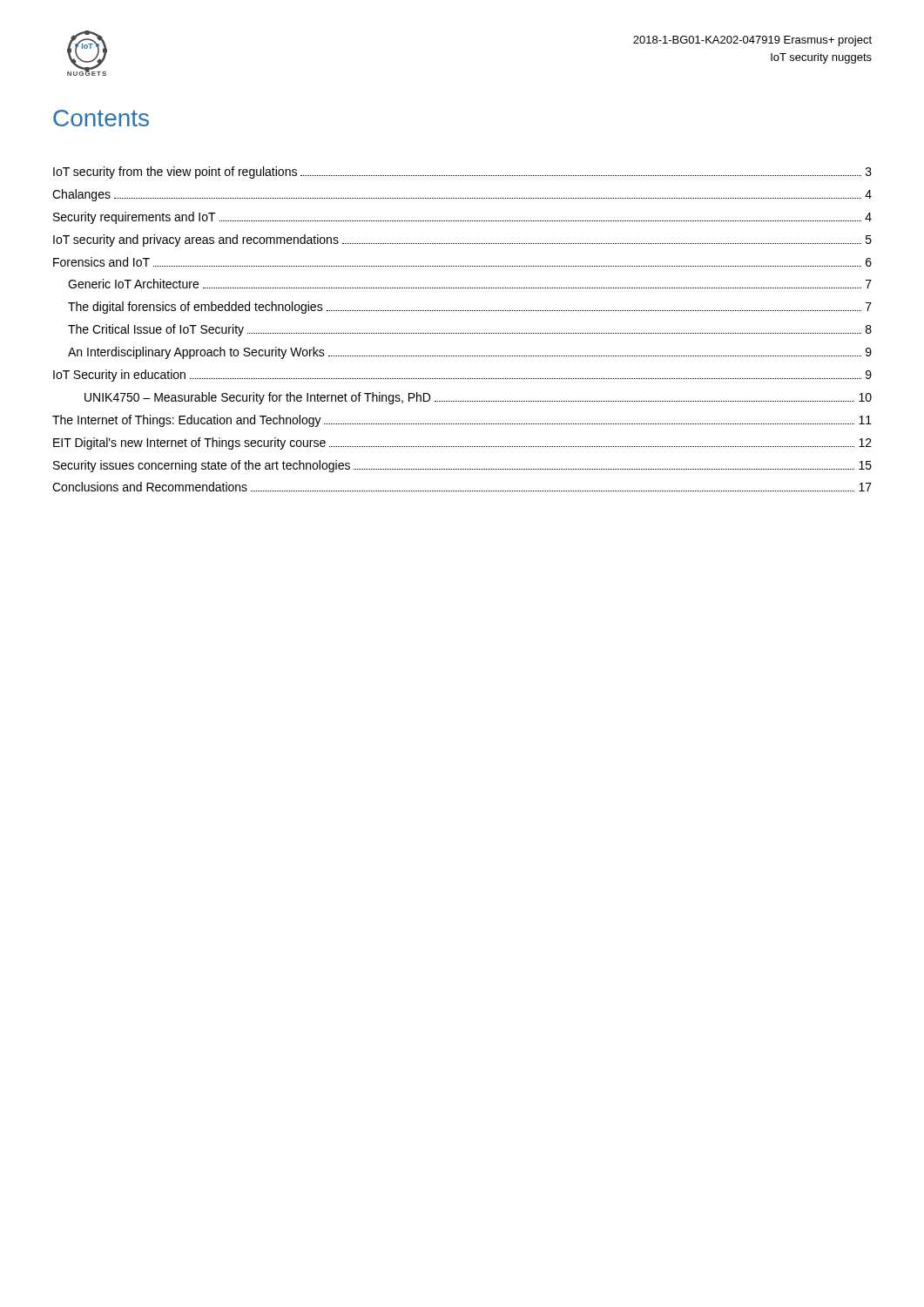Click the passage that begins "EIT Digital's new Internet of Things security course"
Viewport: 924px width, 1307px height.
coord(462,443)
